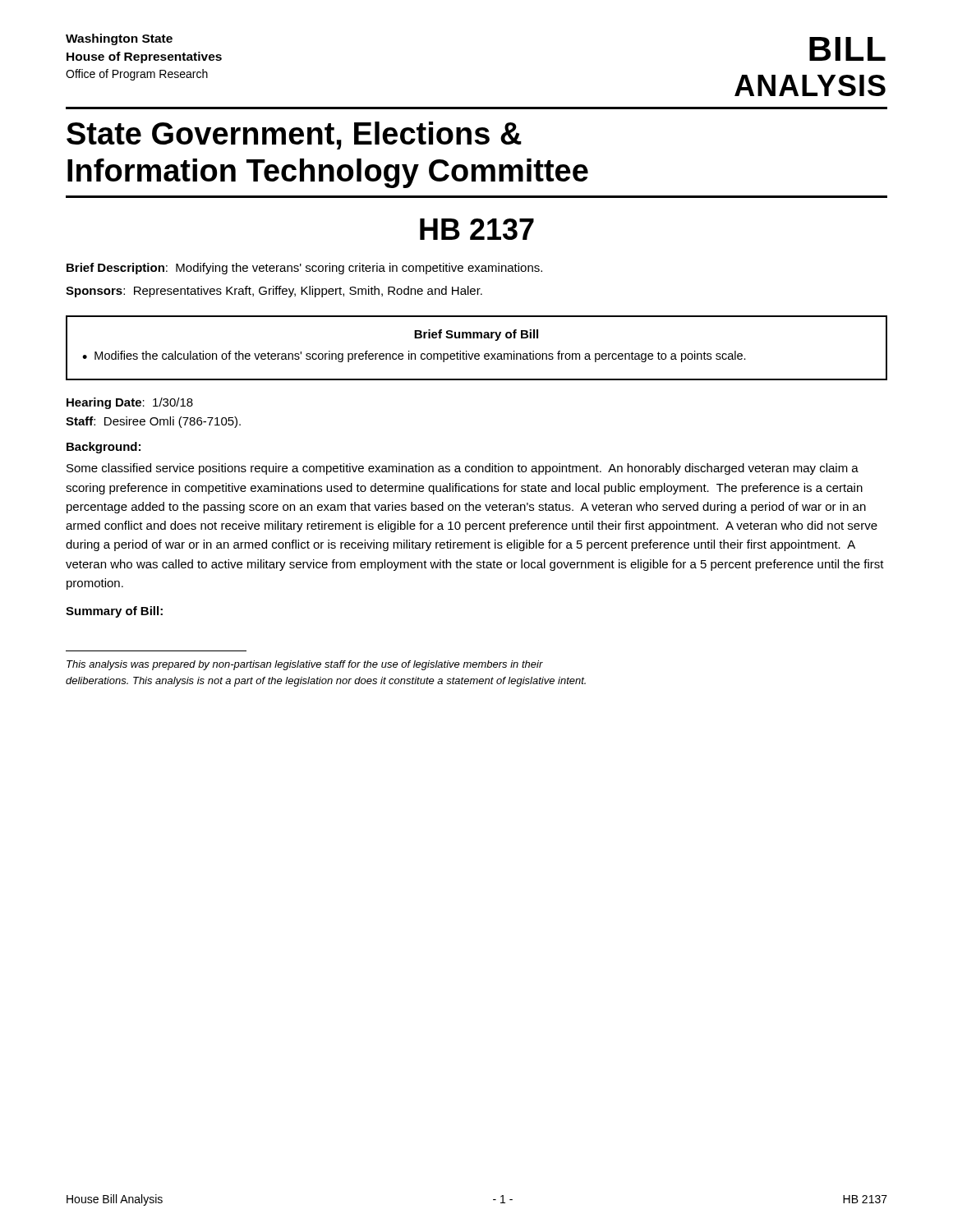Find the text block that says "Brief Description: Modifying the veterans' scoring criteria"
953x1232 pixels.
click(305, 267)
